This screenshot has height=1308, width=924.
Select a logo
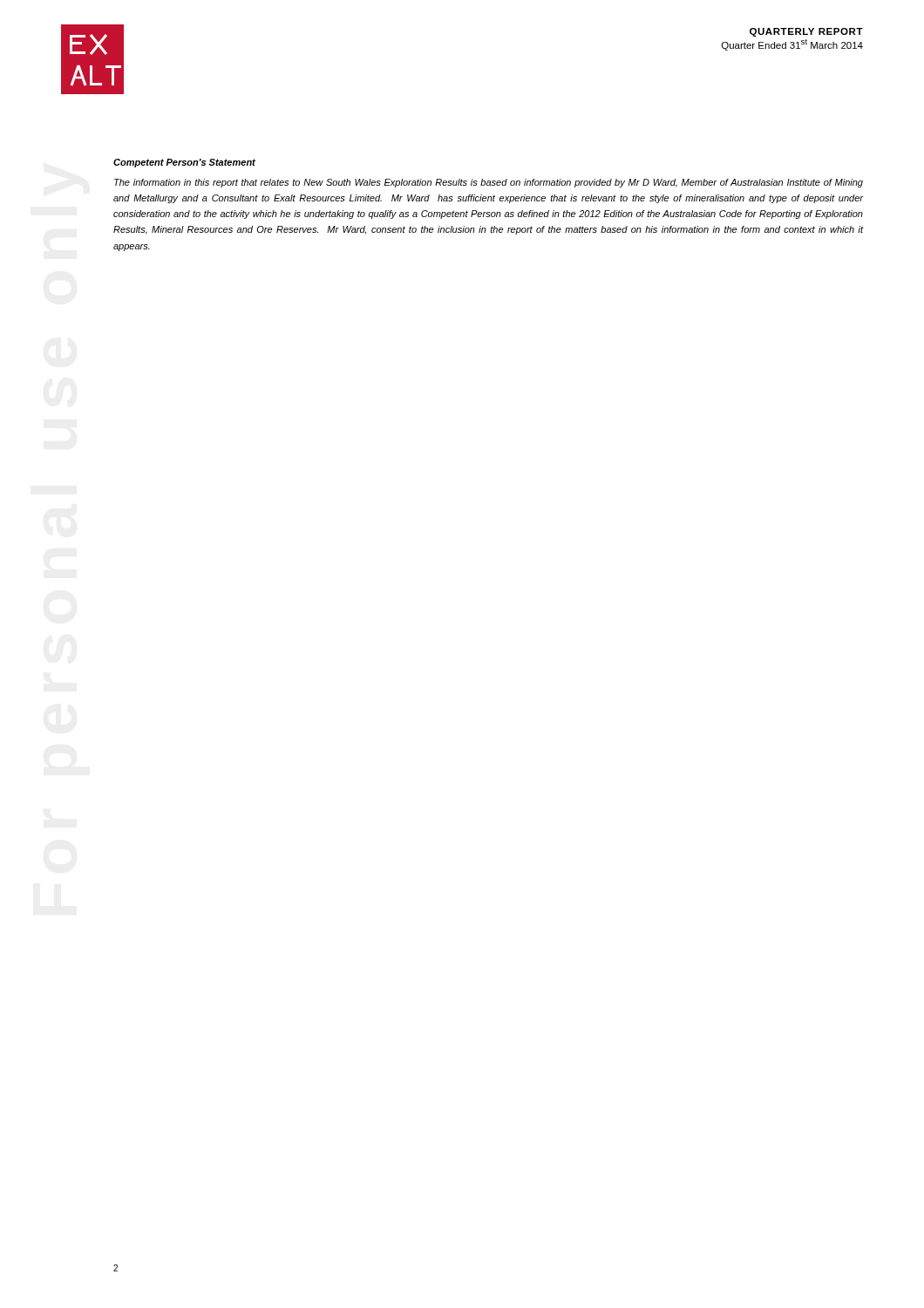point(92,59)
